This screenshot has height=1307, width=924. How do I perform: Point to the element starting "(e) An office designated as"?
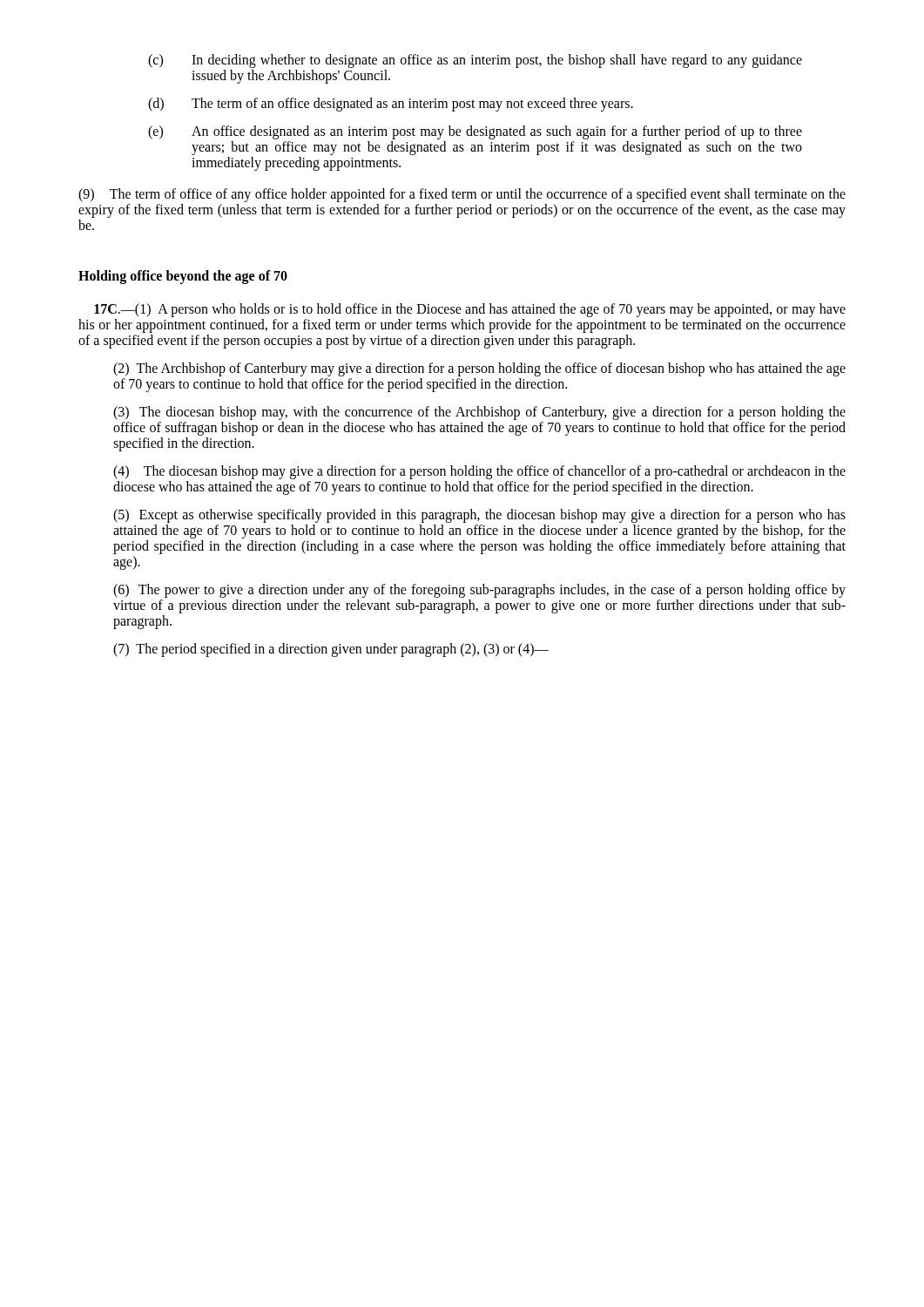click(x=475, y=147)
